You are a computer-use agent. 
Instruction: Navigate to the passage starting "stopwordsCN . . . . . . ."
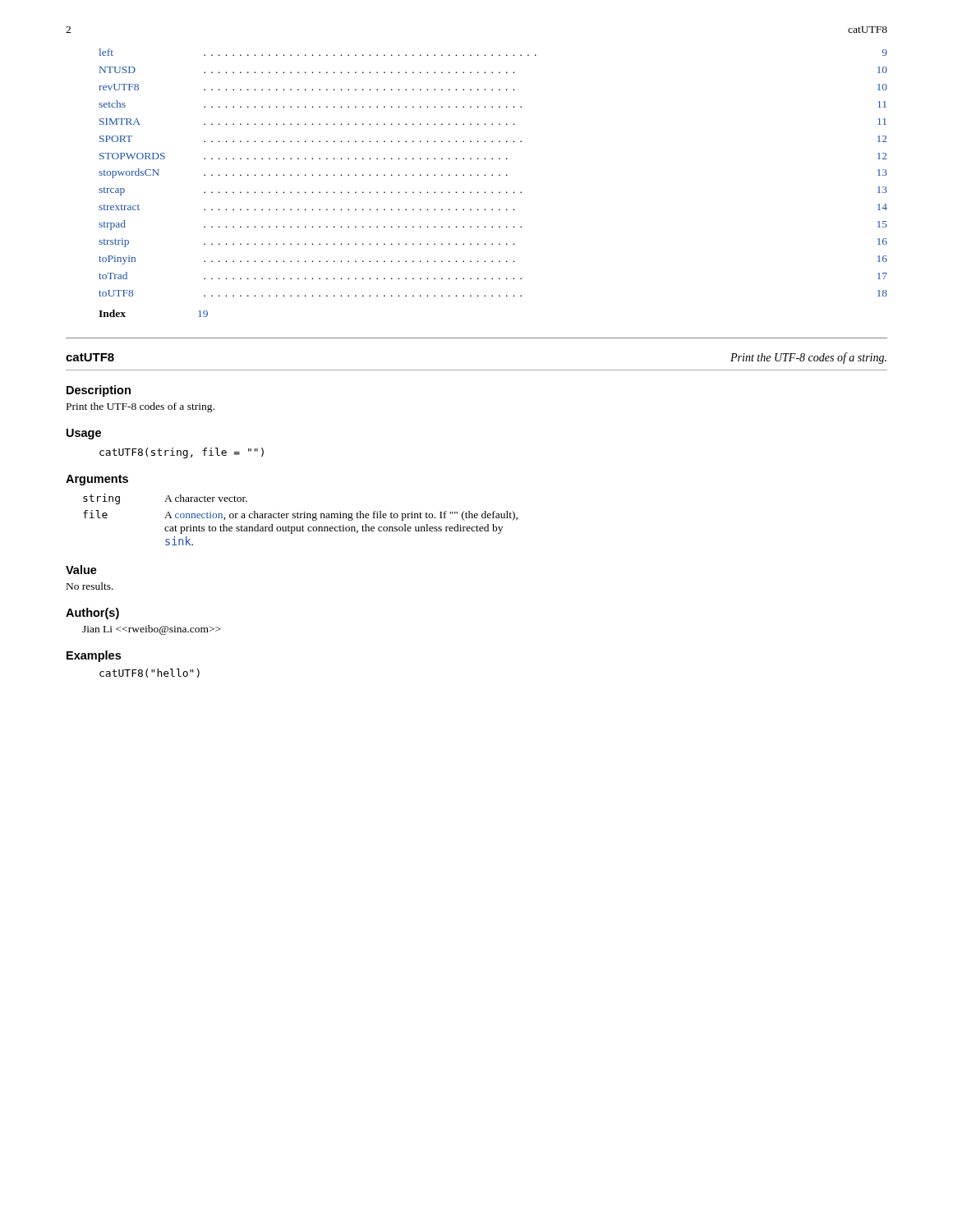pos(493,173)
